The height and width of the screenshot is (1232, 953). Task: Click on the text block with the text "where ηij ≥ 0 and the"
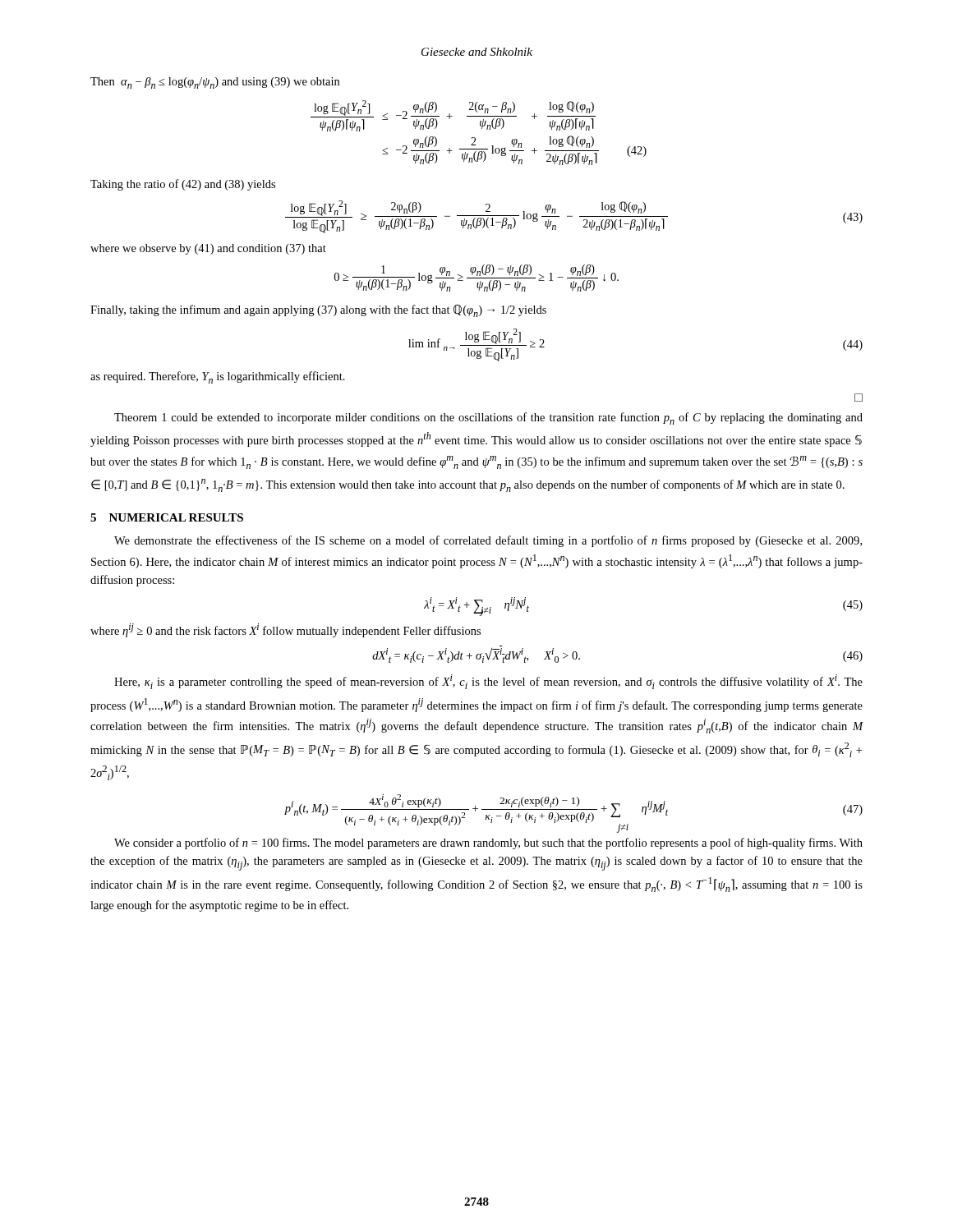click(x=286, y=629)
